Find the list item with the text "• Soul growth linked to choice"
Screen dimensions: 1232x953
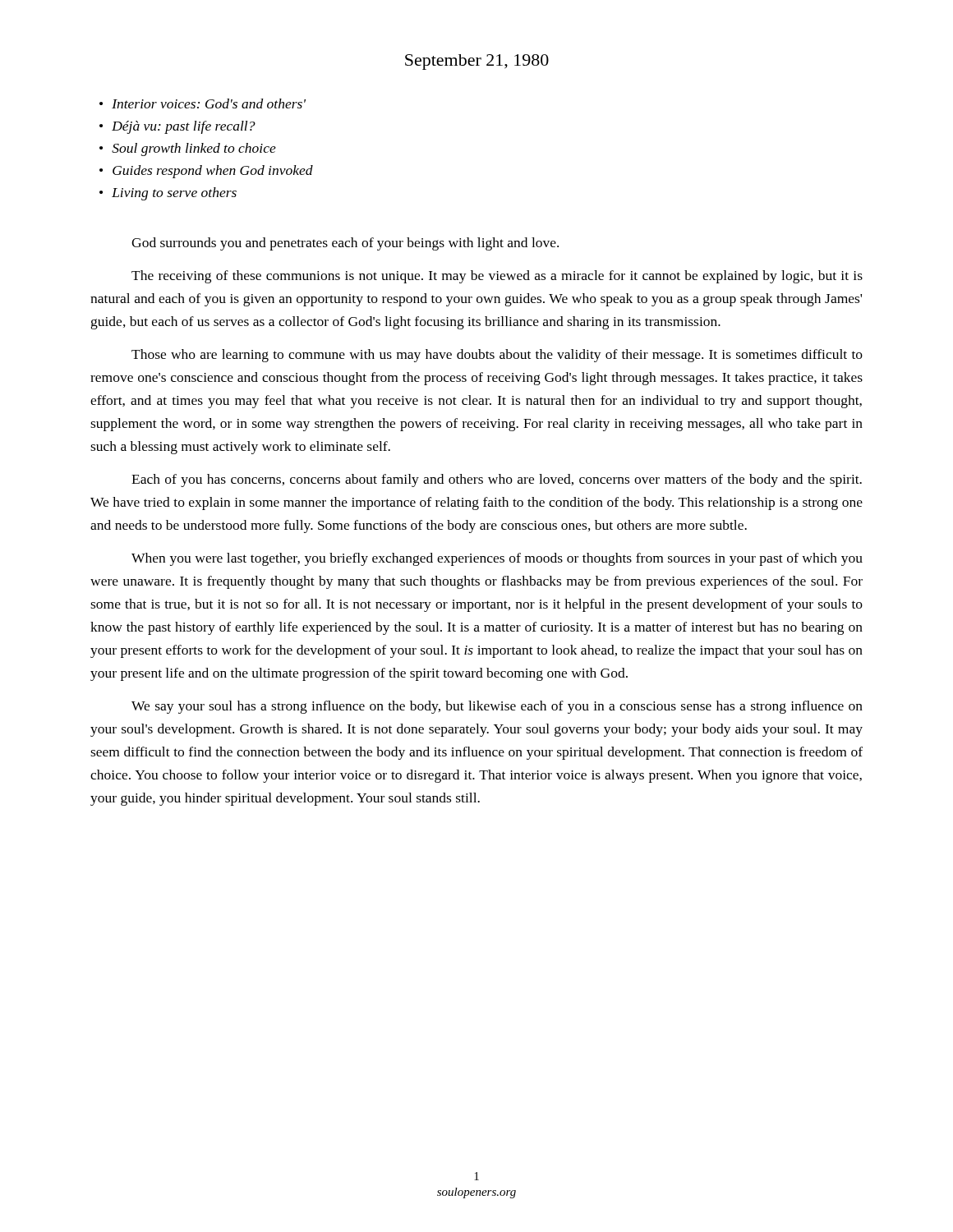point(187,148)
